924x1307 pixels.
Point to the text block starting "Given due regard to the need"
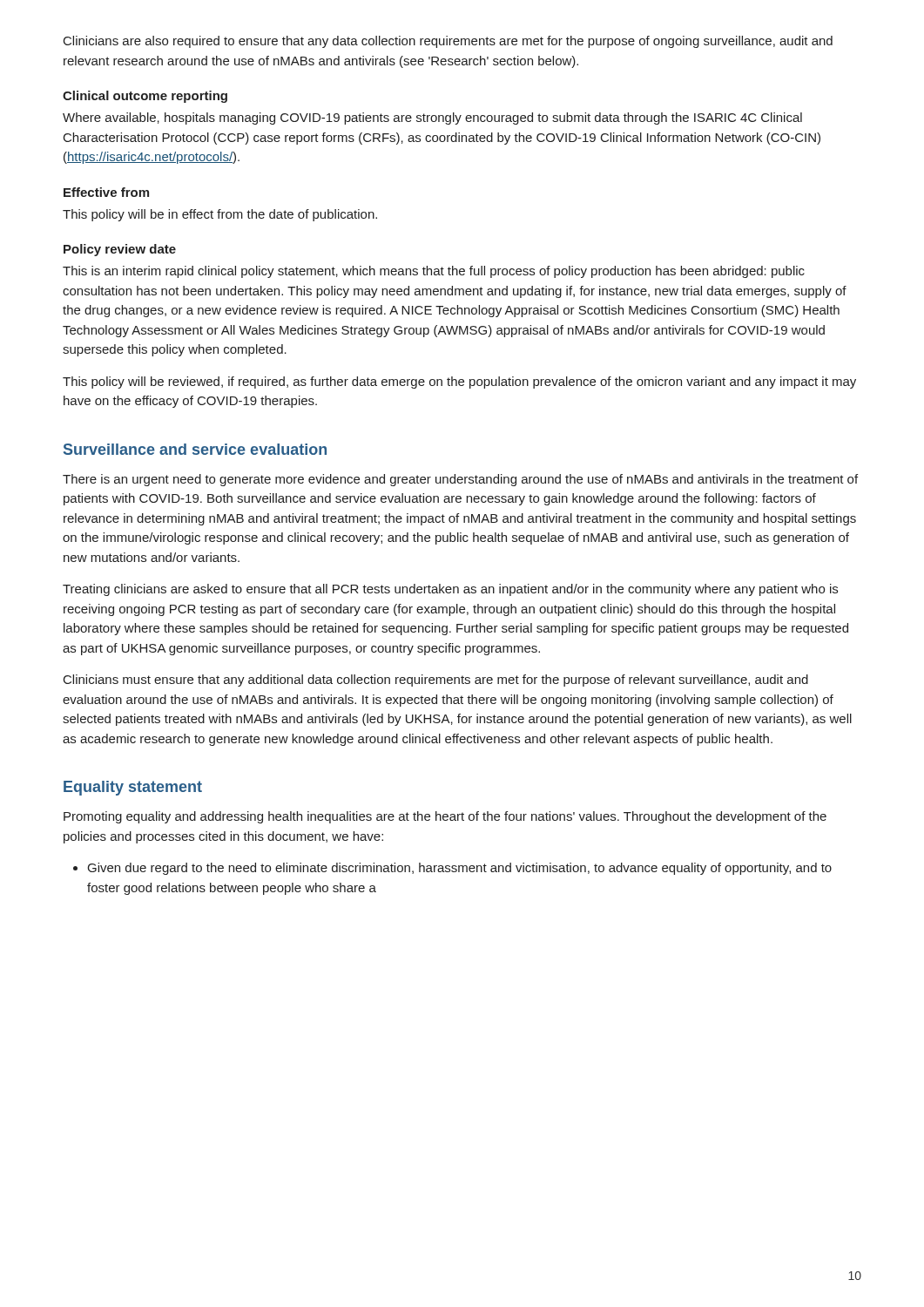pos(460,877)
